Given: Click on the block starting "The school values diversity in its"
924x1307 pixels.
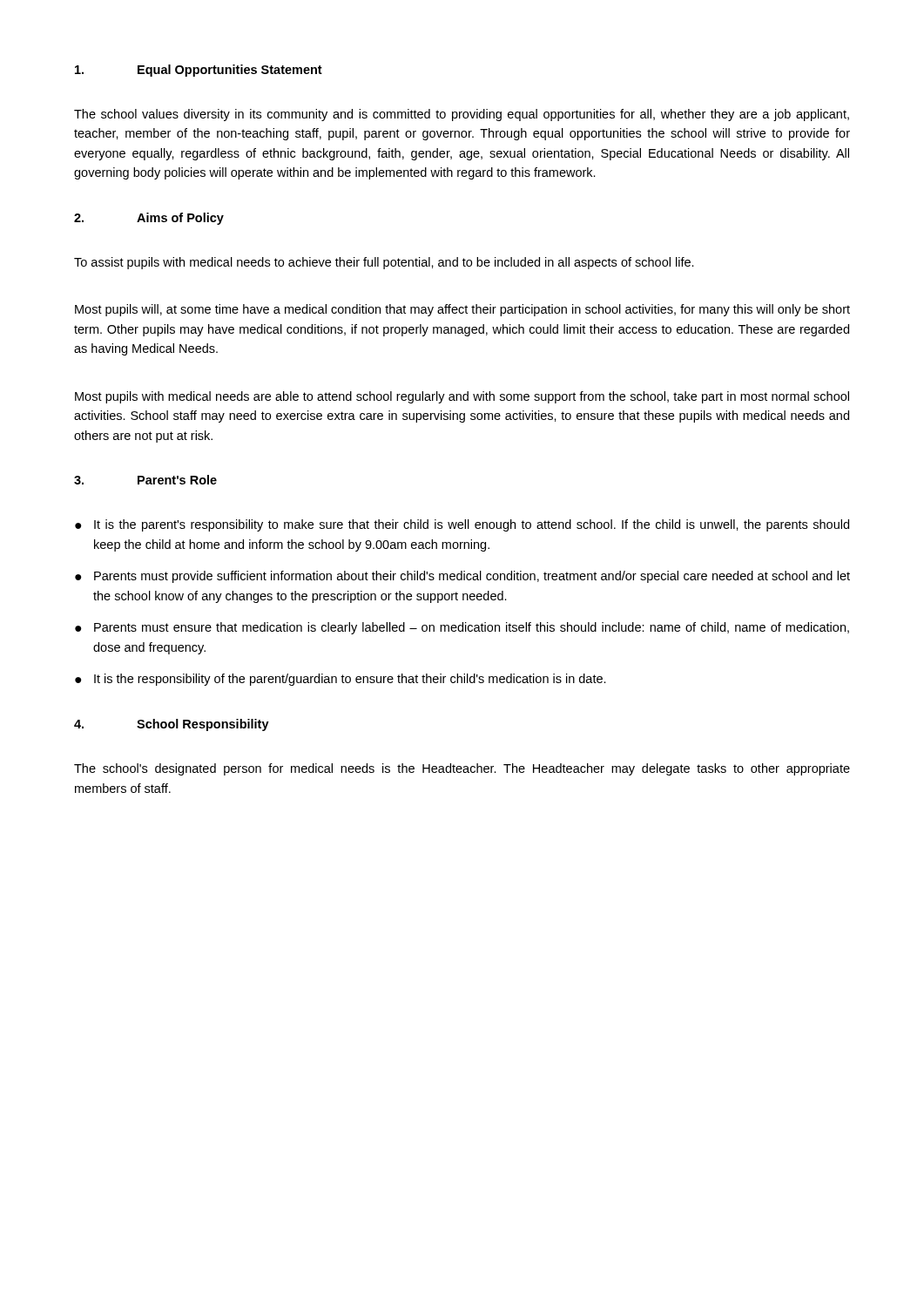Looking at the screenshot, I should [x=462, y=144].
